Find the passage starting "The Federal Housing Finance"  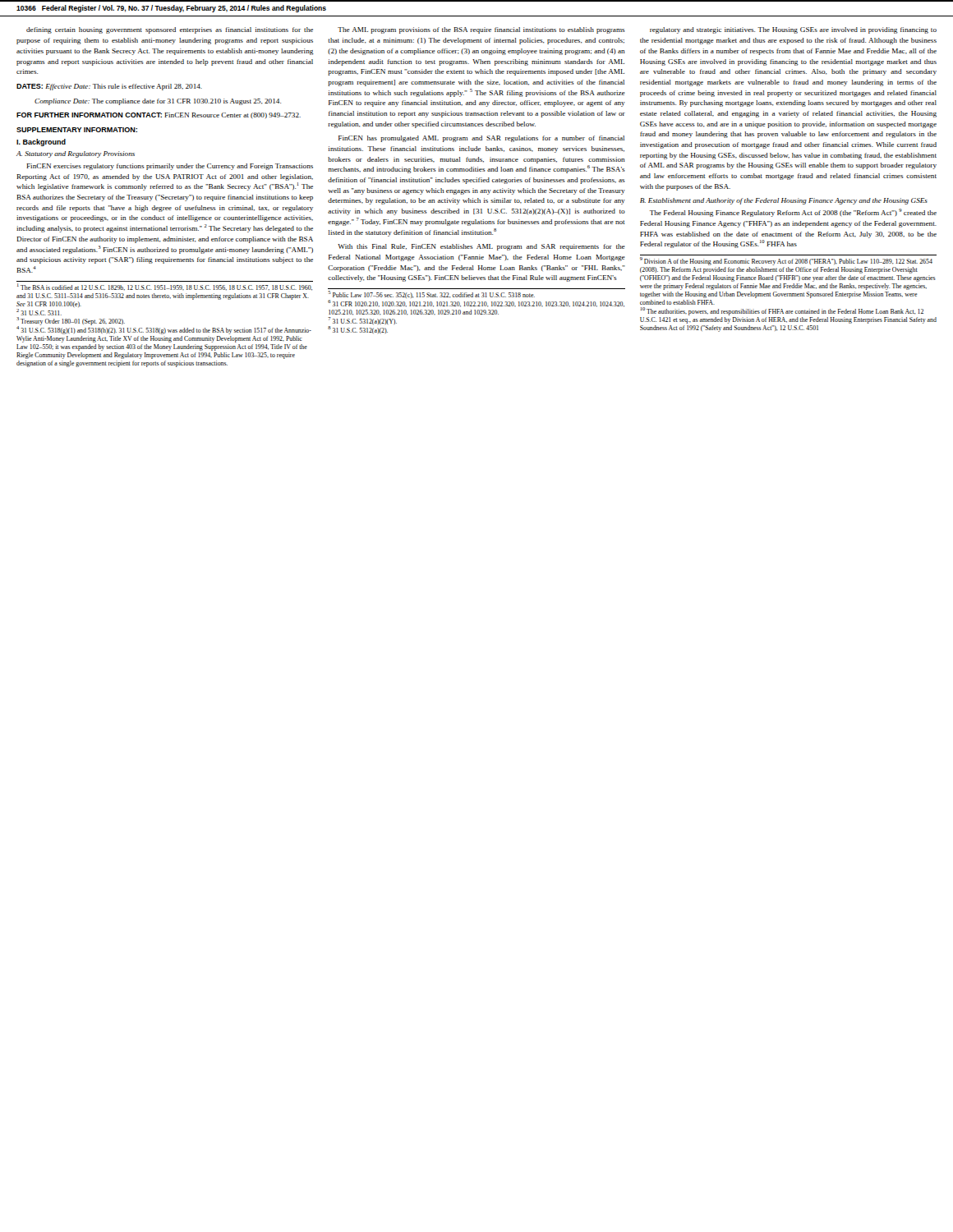pyautogui.click(x=788, y=229)
